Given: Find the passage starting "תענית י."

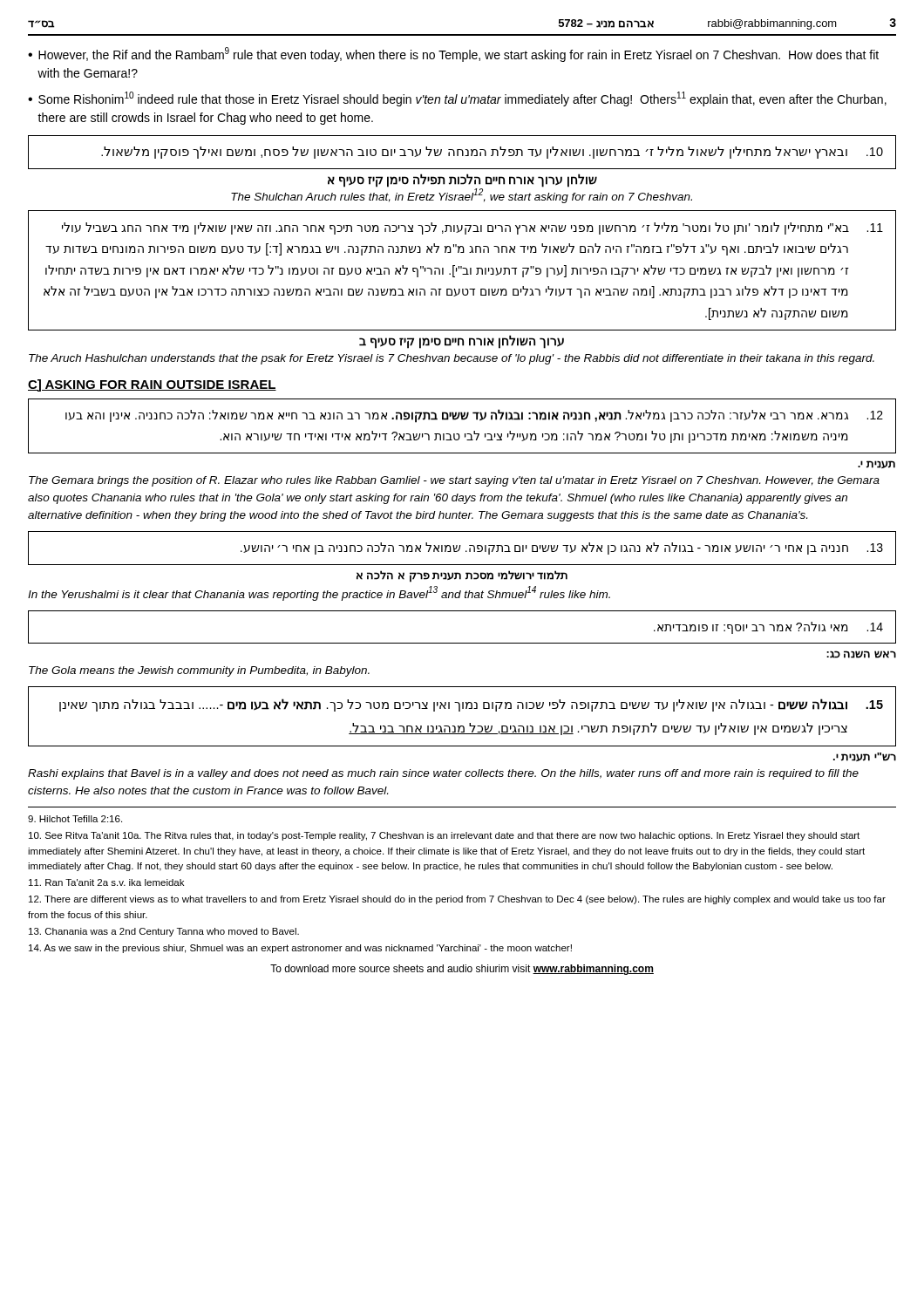Looking at the screenshot, I should click(877, 463).
